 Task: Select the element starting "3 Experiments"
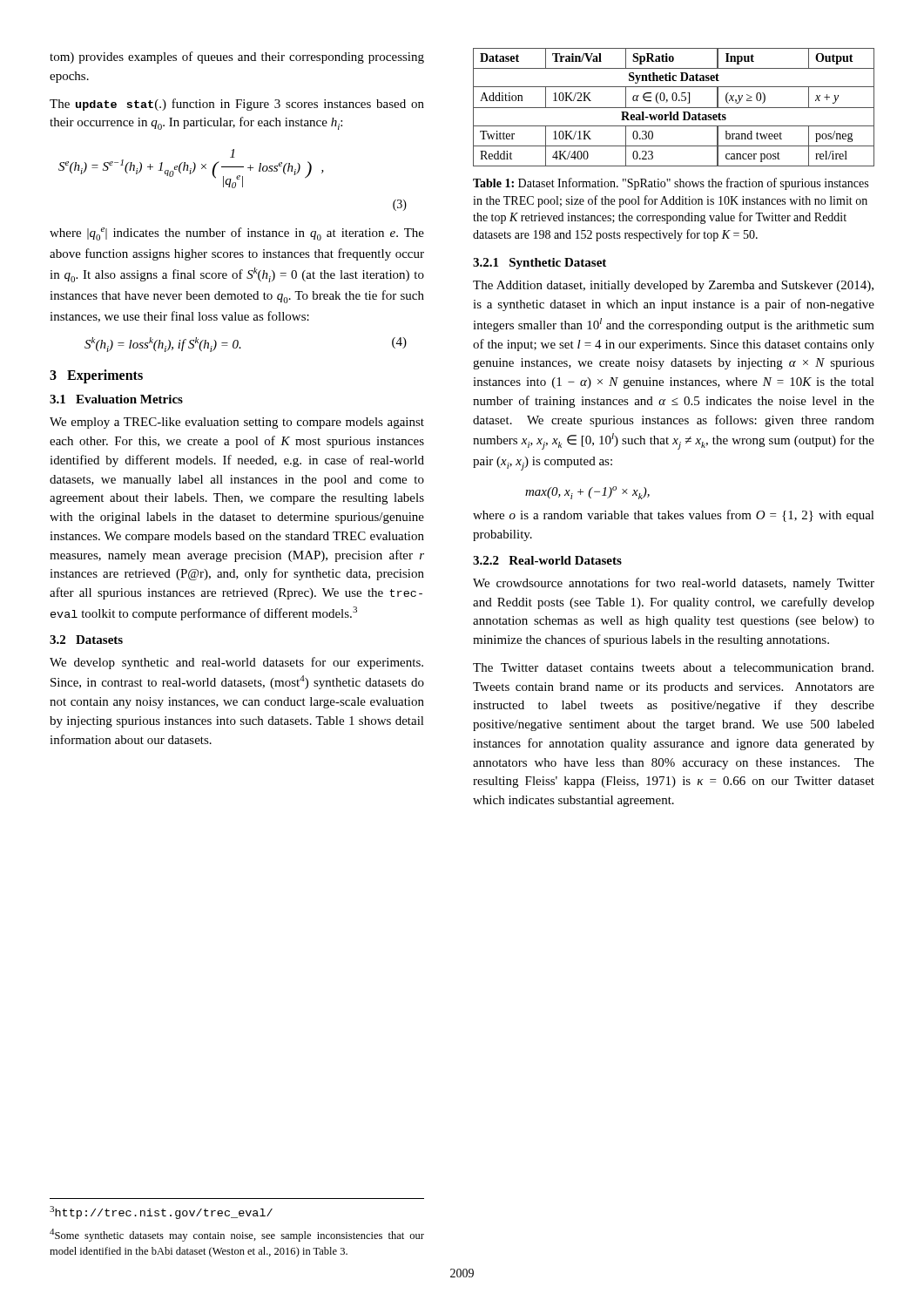[x=96, y=376]
